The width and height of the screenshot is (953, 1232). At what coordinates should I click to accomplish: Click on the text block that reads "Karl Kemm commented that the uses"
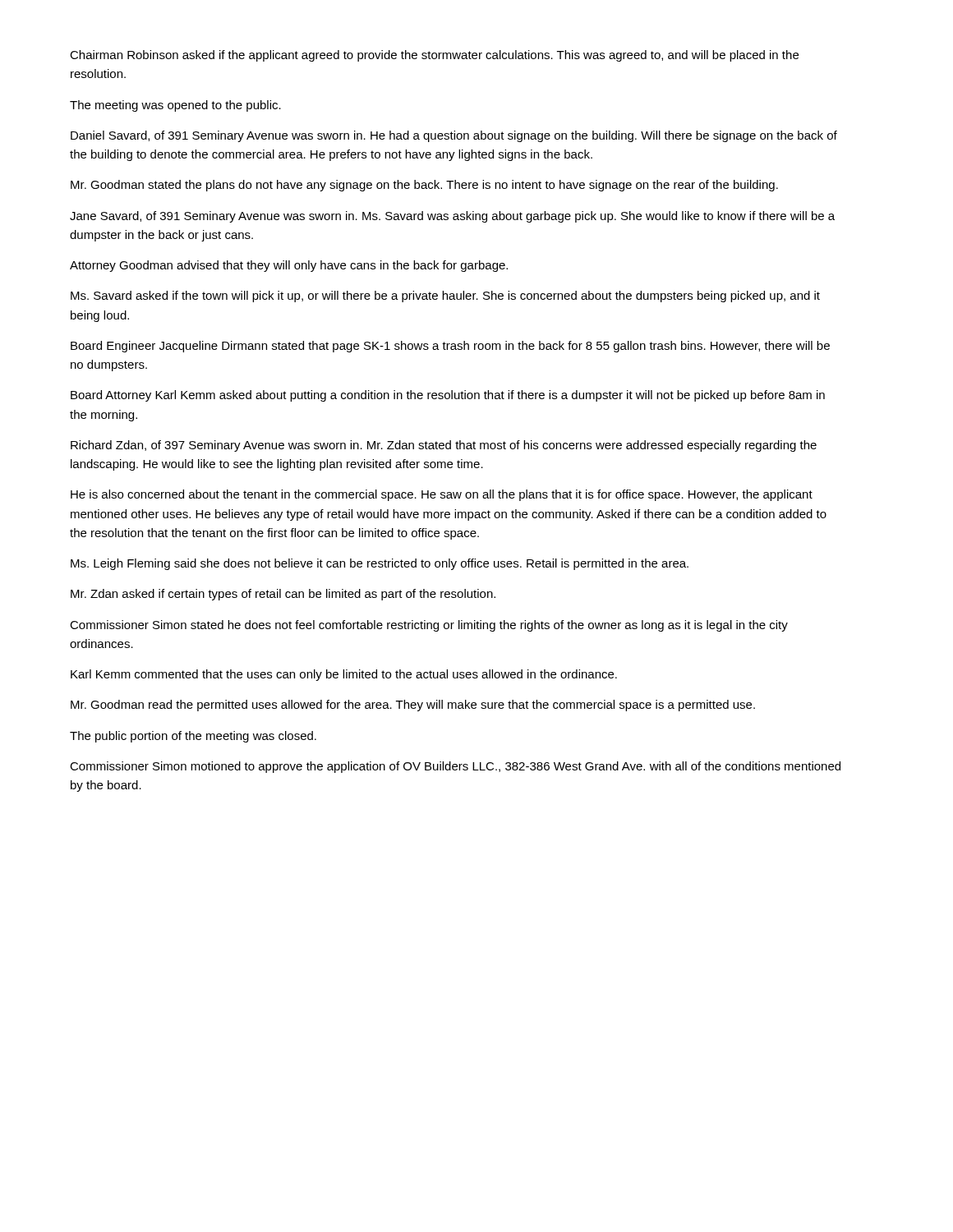344,674
